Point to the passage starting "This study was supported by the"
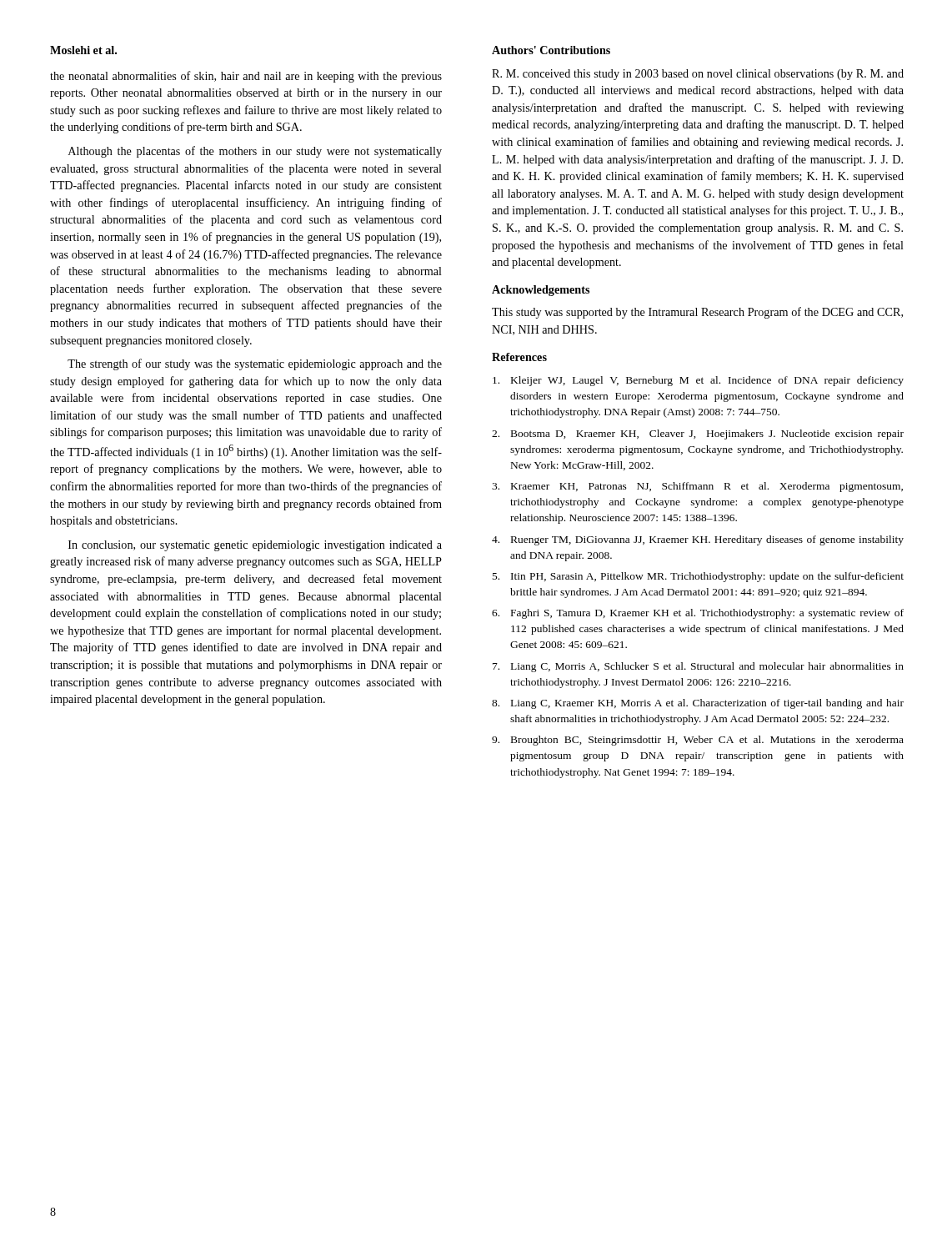The height and width of the screenshot is (1251, 952). pyautogui.click(x=698, y=321)
